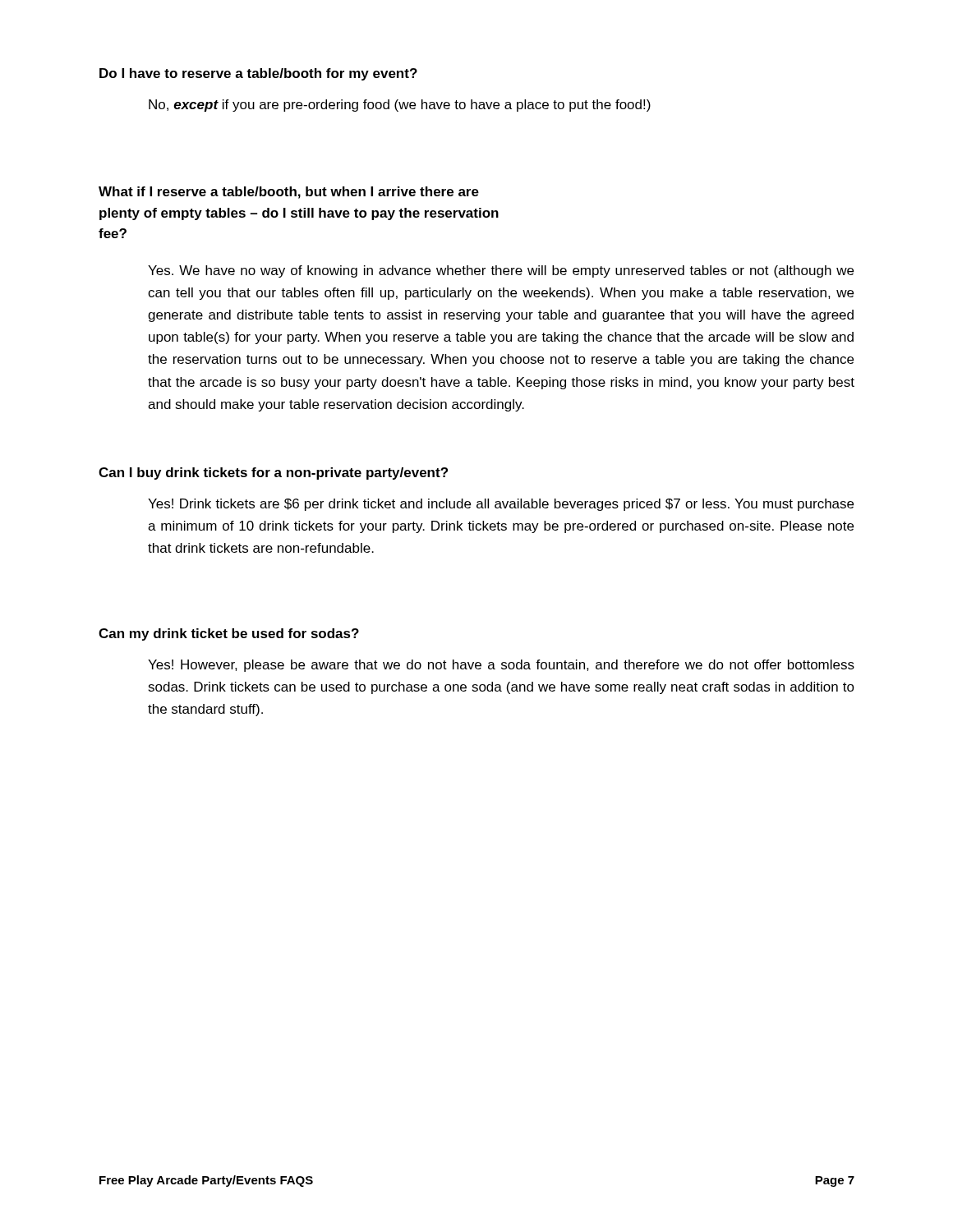Locate the block of text that opens with "No, except if you are pre-ordering"

399,105
